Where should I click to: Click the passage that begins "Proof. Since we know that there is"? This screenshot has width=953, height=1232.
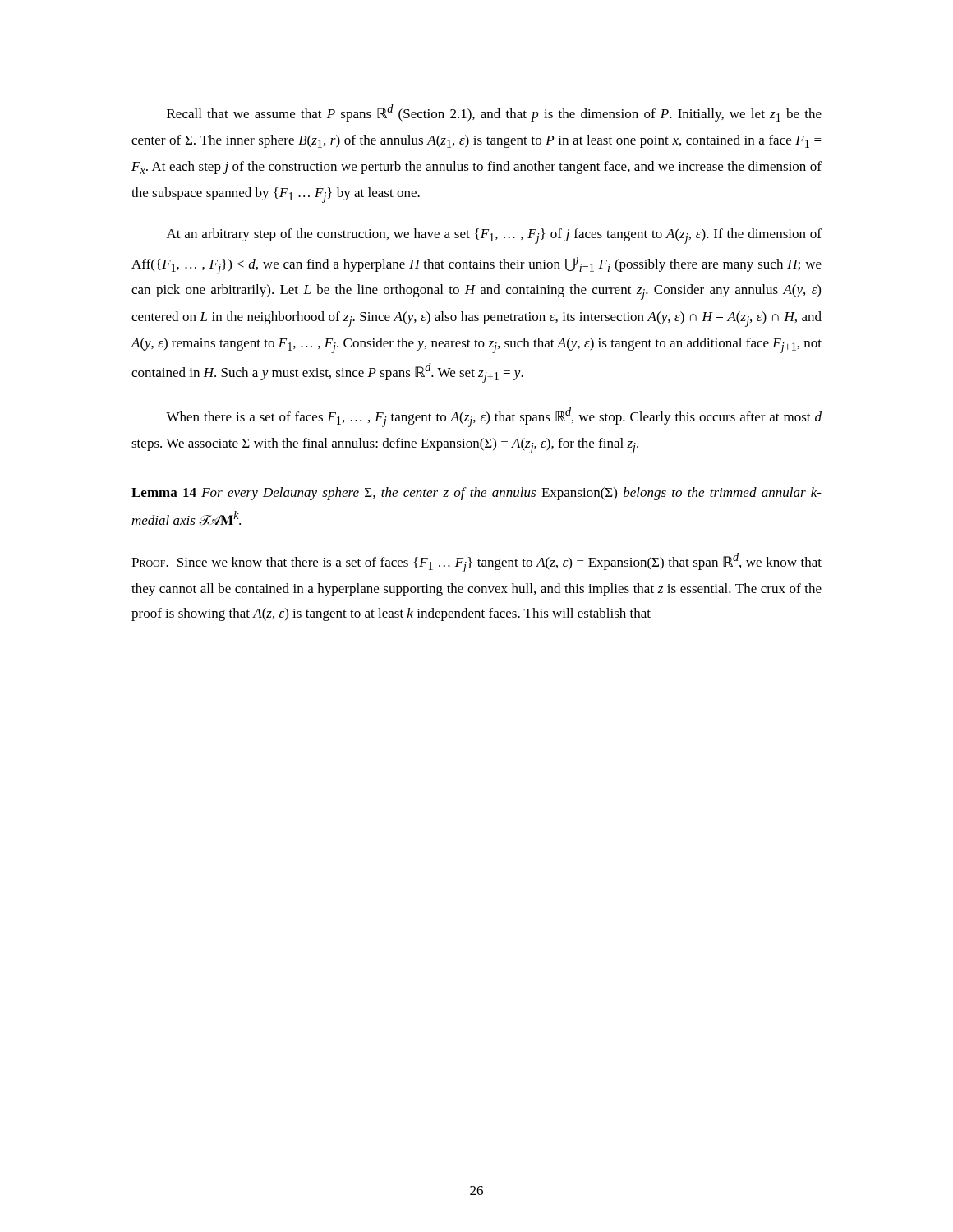476,586
